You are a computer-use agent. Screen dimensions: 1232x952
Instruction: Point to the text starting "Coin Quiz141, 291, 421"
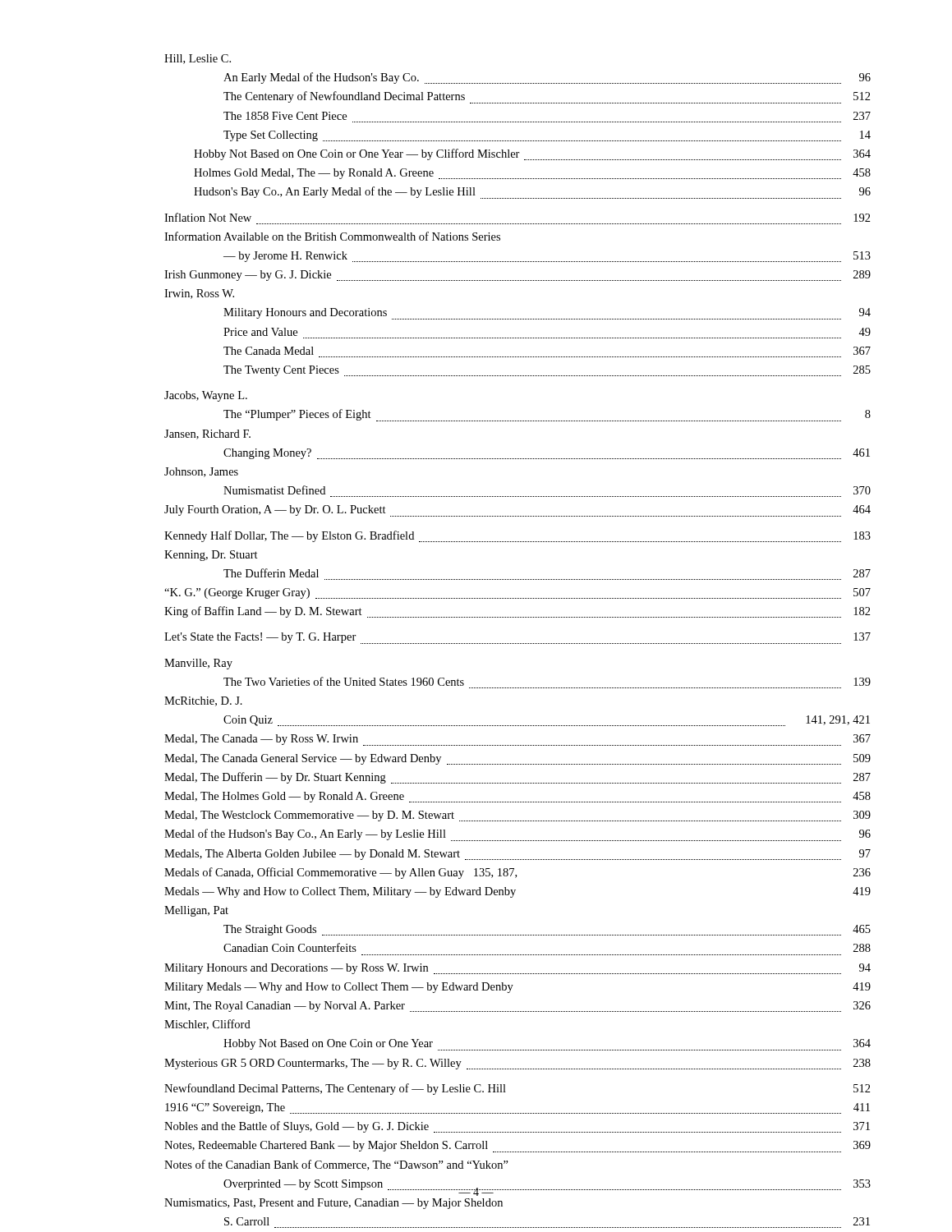[x=547, y=720]
